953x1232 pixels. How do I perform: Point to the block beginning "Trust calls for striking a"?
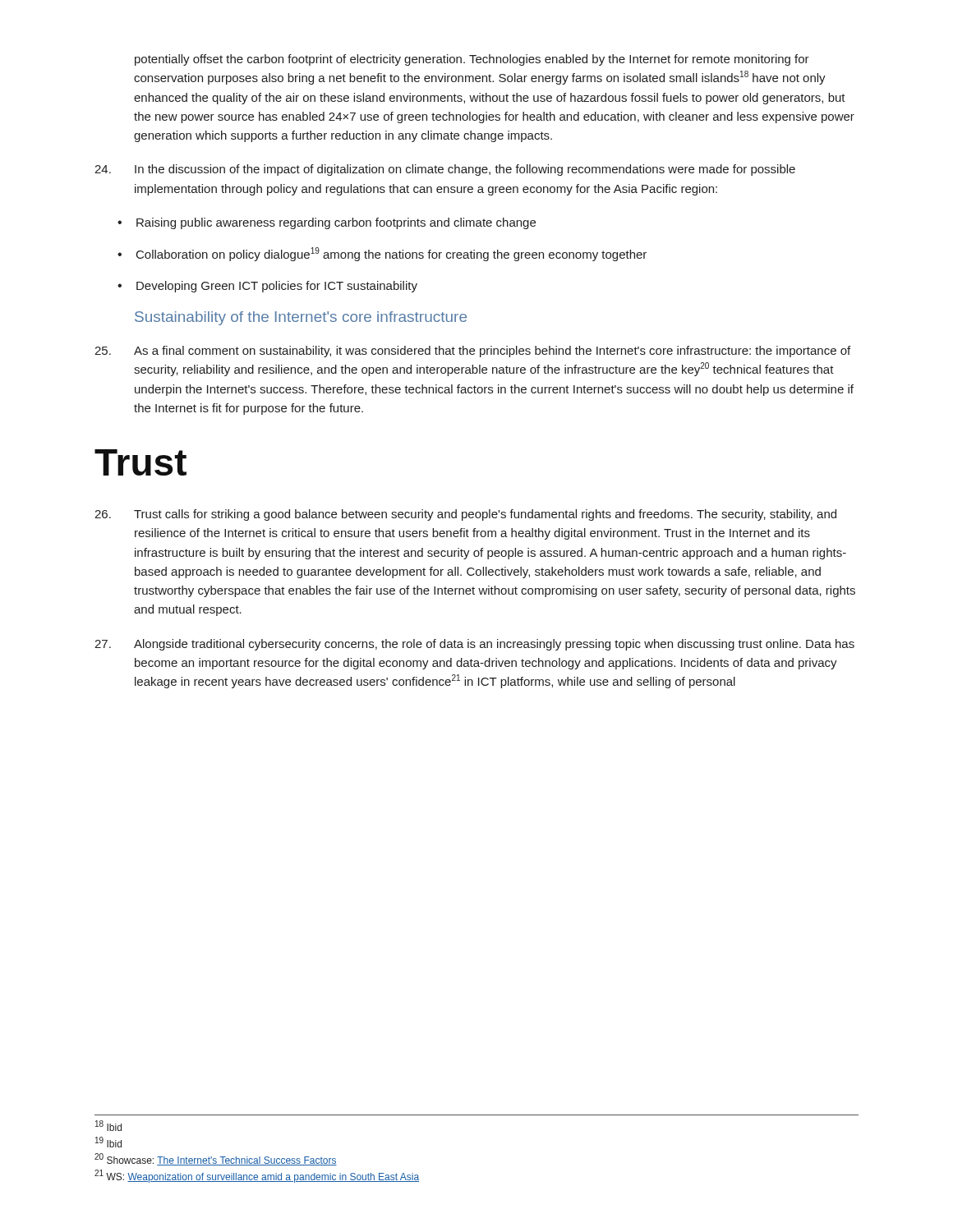point(476,562)
